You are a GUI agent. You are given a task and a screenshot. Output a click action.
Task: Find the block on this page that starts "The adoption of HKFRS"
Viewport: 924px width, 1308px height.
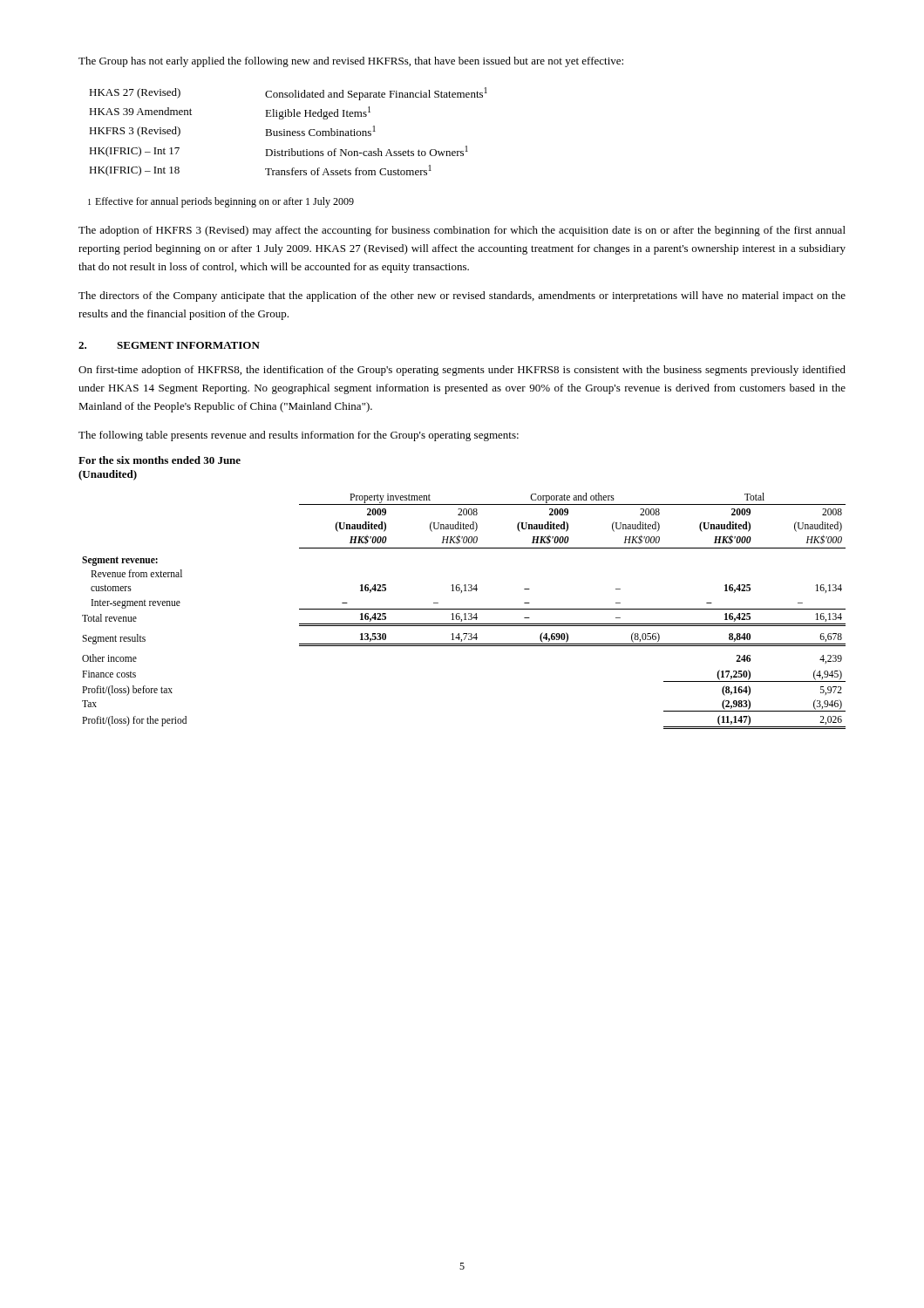tap(462, 248)
